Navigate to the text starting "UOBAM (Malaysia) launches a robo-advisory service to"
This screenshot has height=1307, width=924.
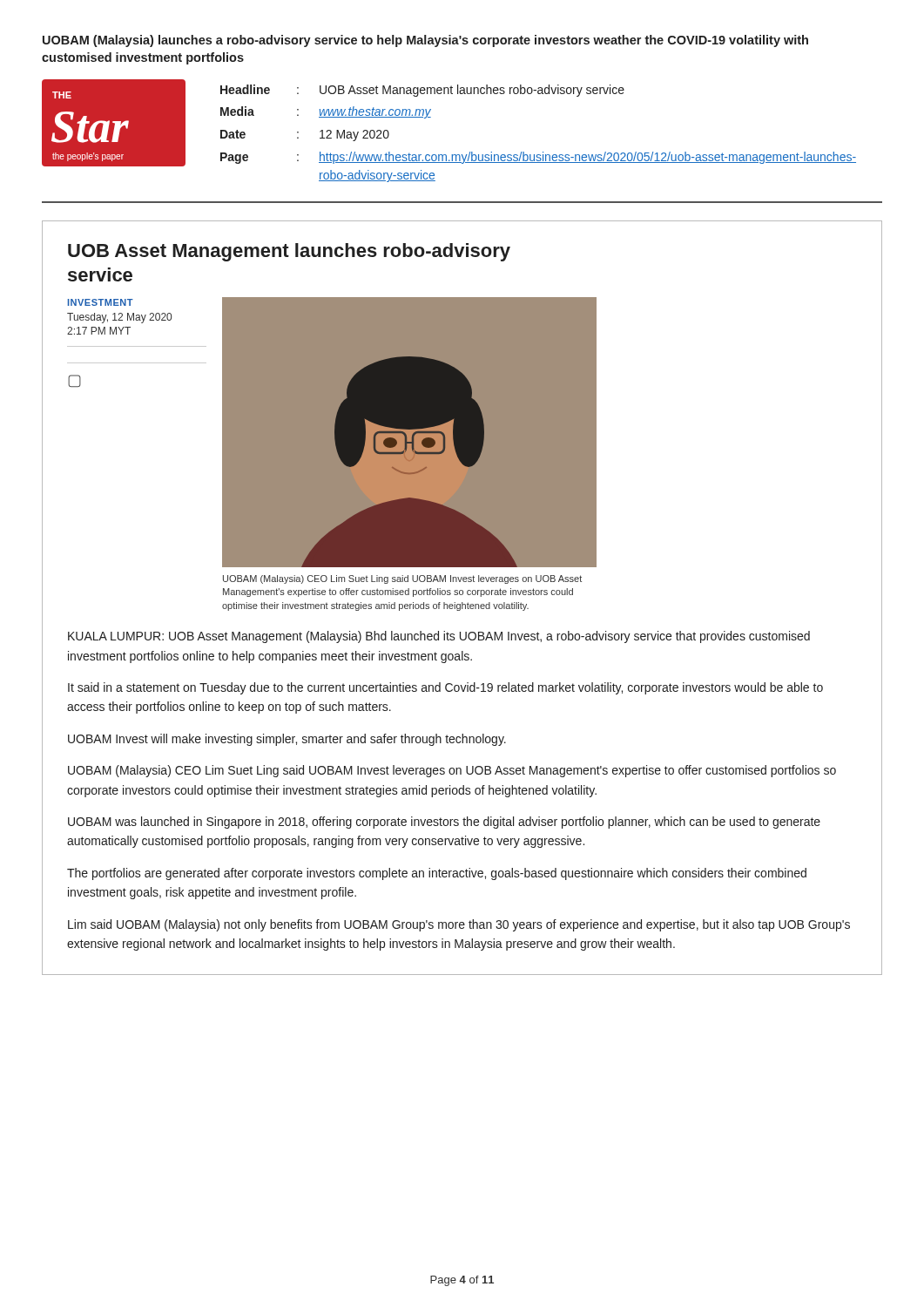tap(425, 49)
